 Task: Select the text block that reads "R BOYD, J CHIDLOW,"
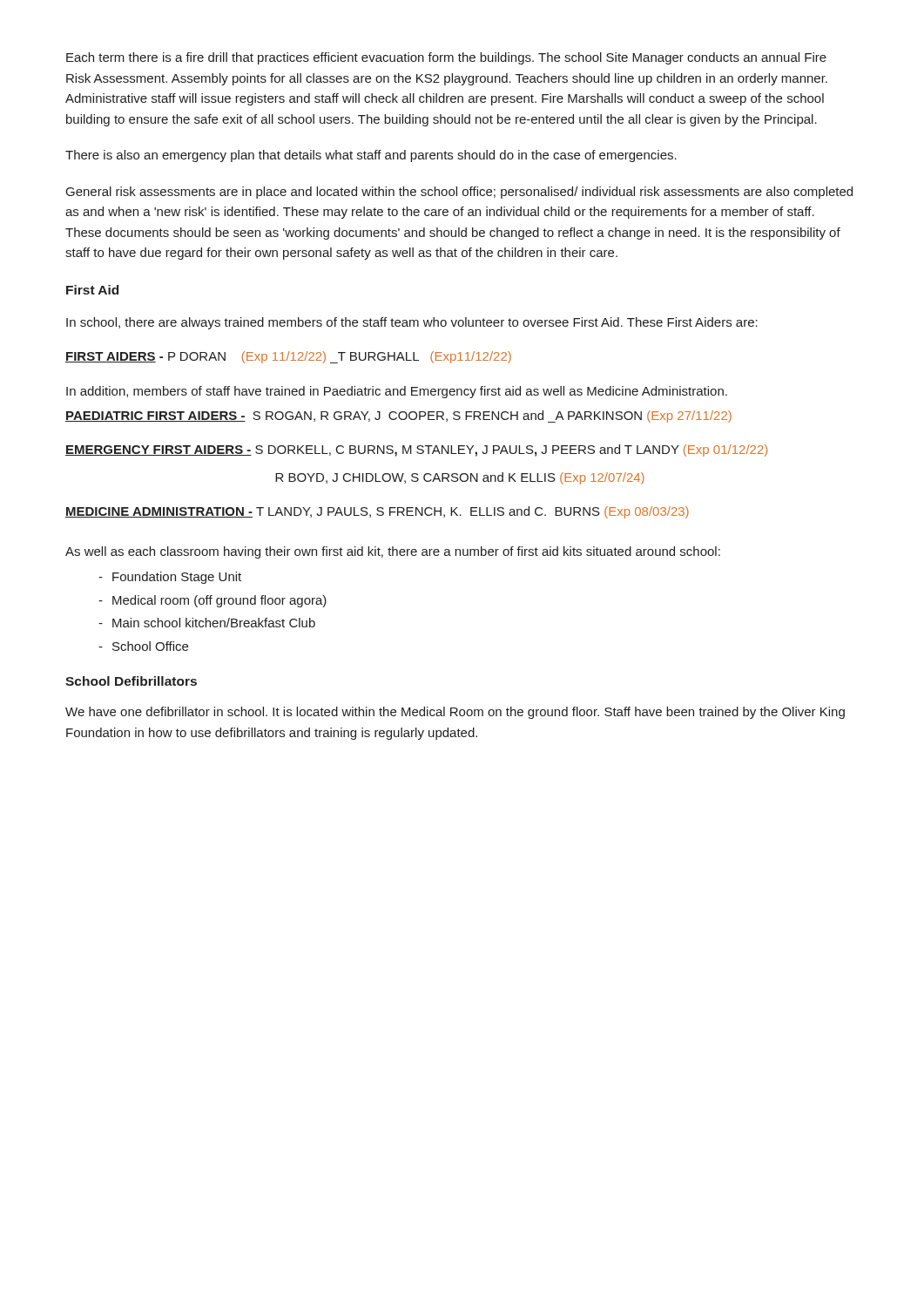(x=460, y=477)
